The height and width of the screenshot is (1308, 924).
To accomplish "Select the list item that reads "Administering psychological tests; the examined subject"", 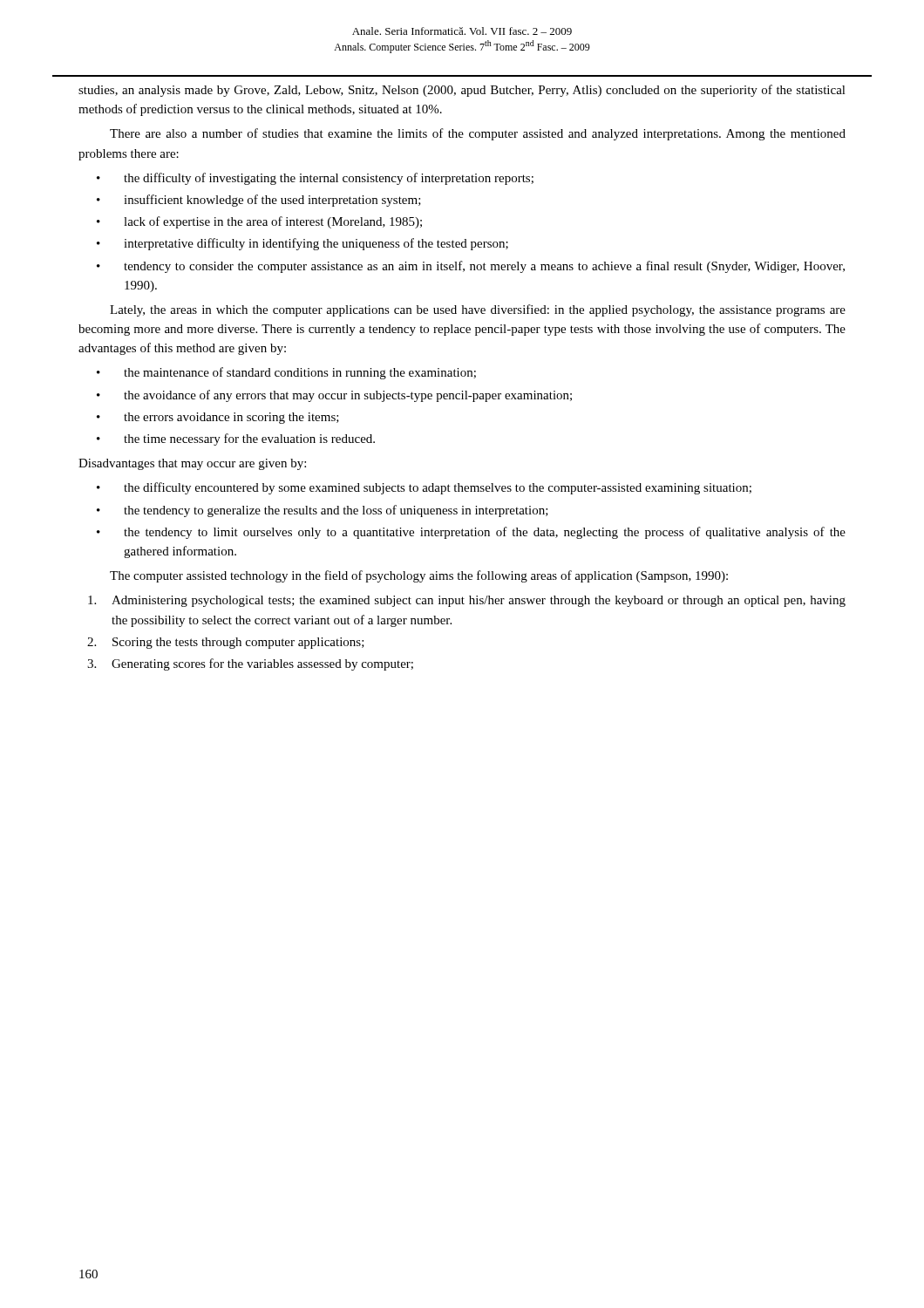I will click(x=466, y=610).
